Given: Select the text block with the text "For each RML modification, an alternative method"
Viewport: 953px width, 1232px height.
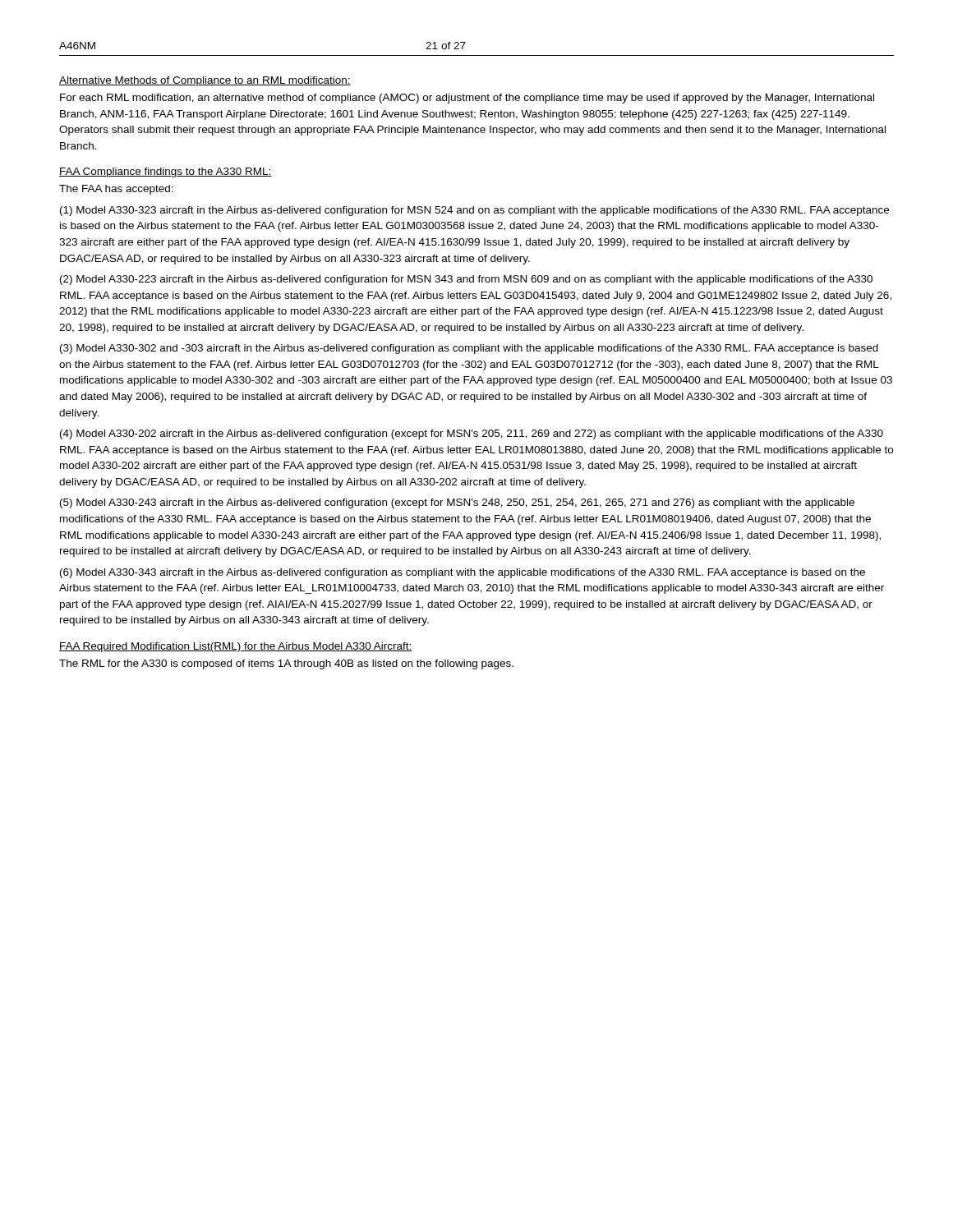Looking at the screenshot, I should pos(473,121).
